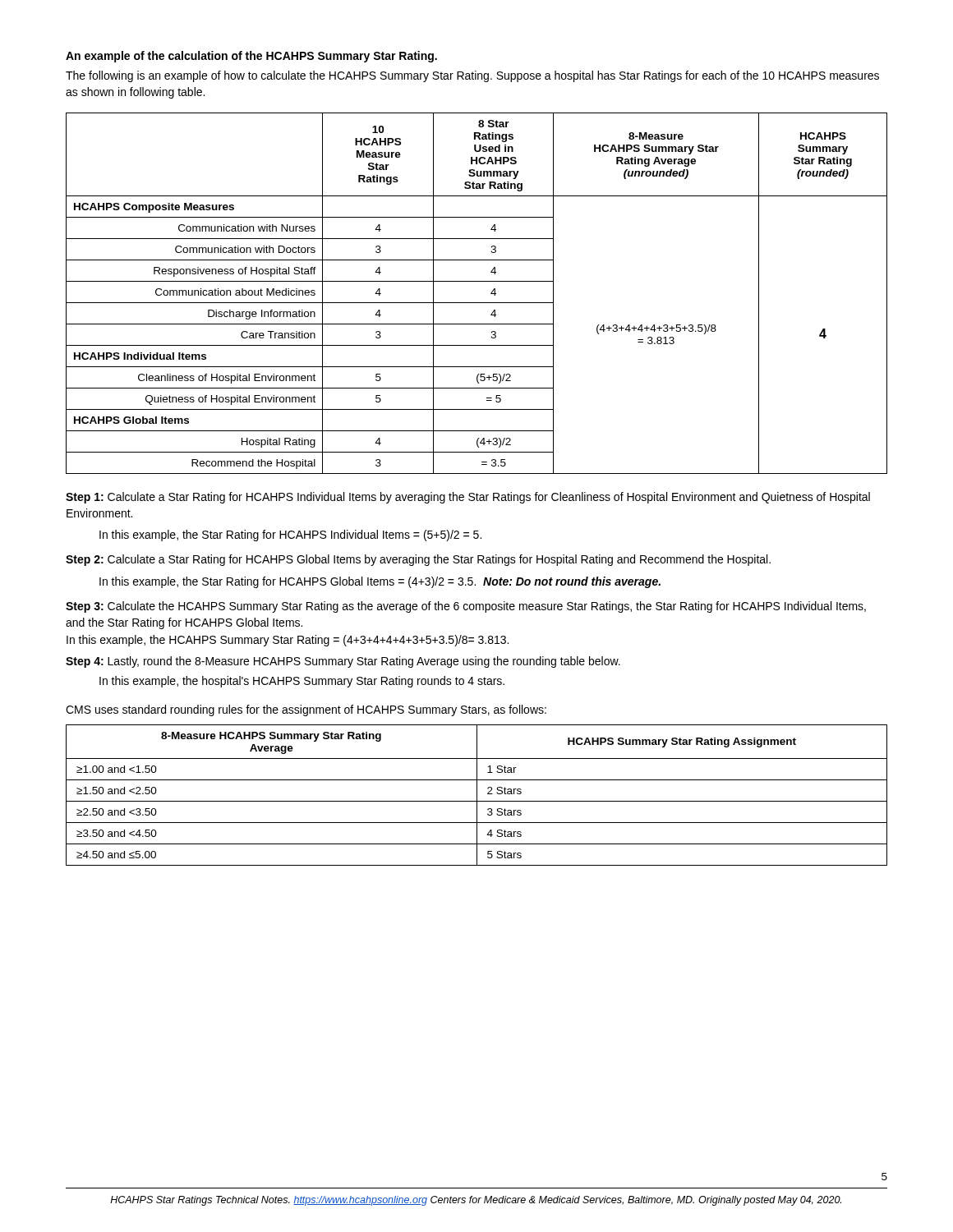
Task: Click on the text block that says "Step 3: Calculate the HCAHPS"
Action: tap(466, 607)
